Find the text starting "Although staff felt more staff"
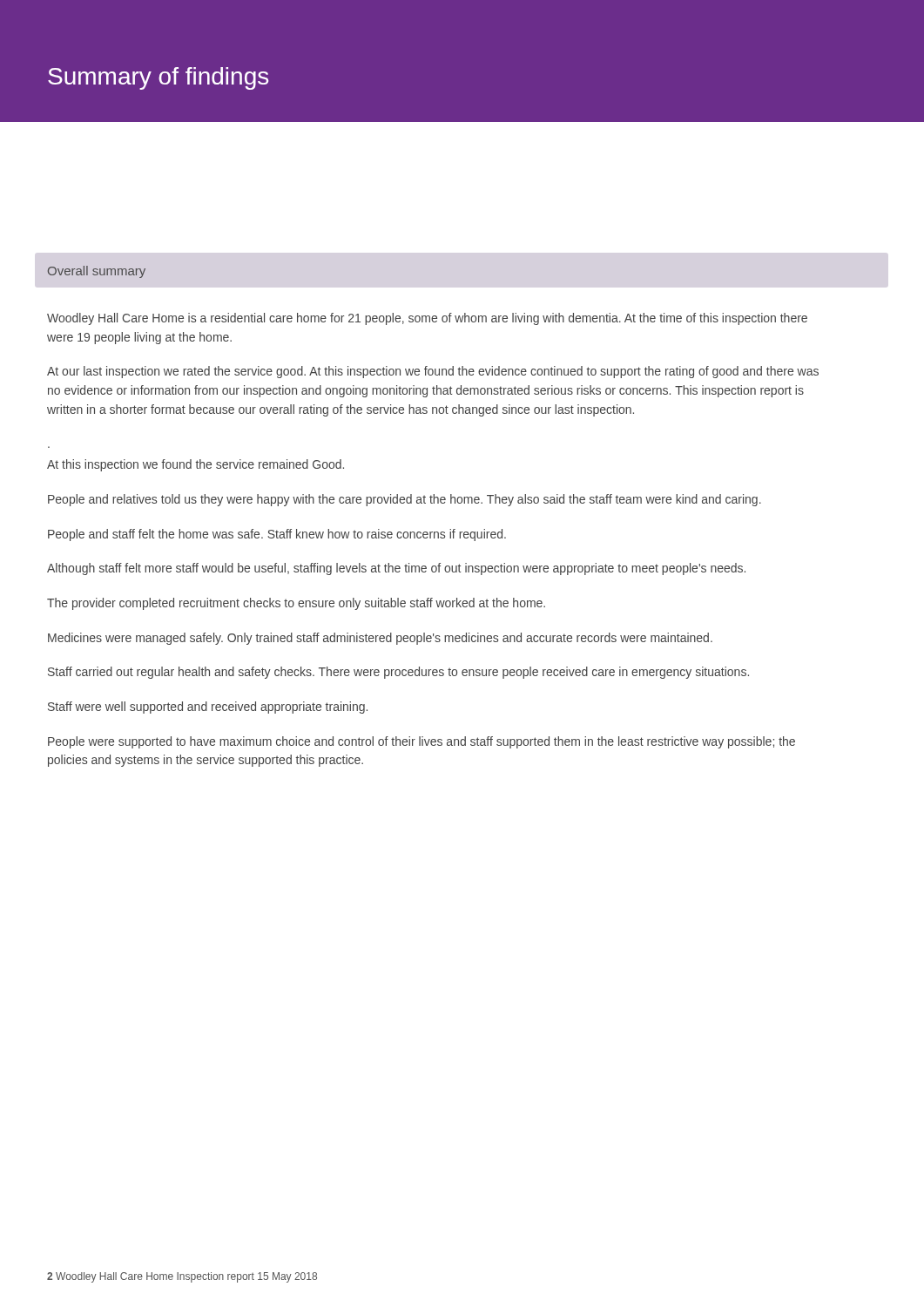This screenshot has height=1307, width=924. coord(439,569)
